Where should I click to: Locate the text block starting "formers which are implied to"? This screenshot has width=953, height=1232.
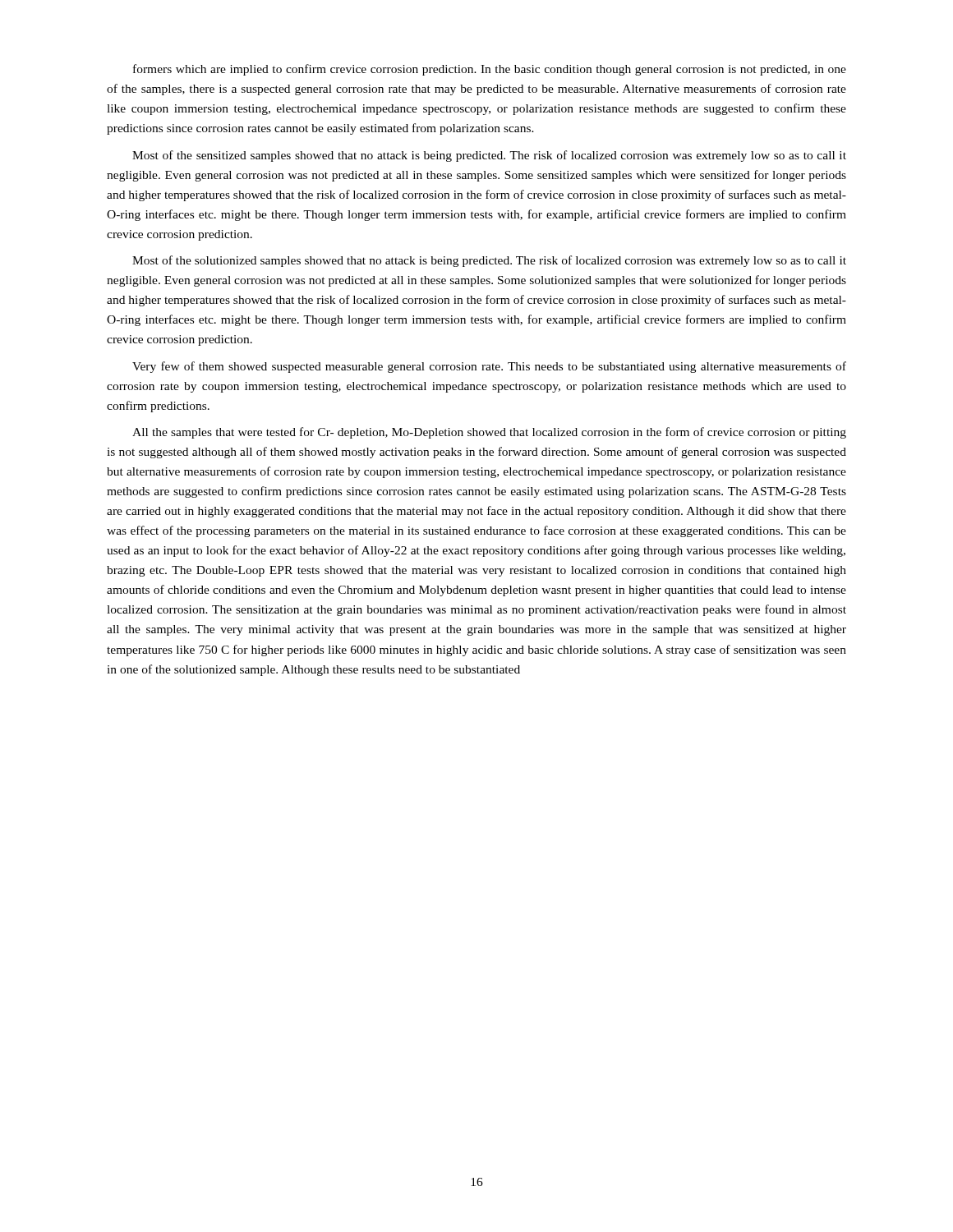click(476, 369)
